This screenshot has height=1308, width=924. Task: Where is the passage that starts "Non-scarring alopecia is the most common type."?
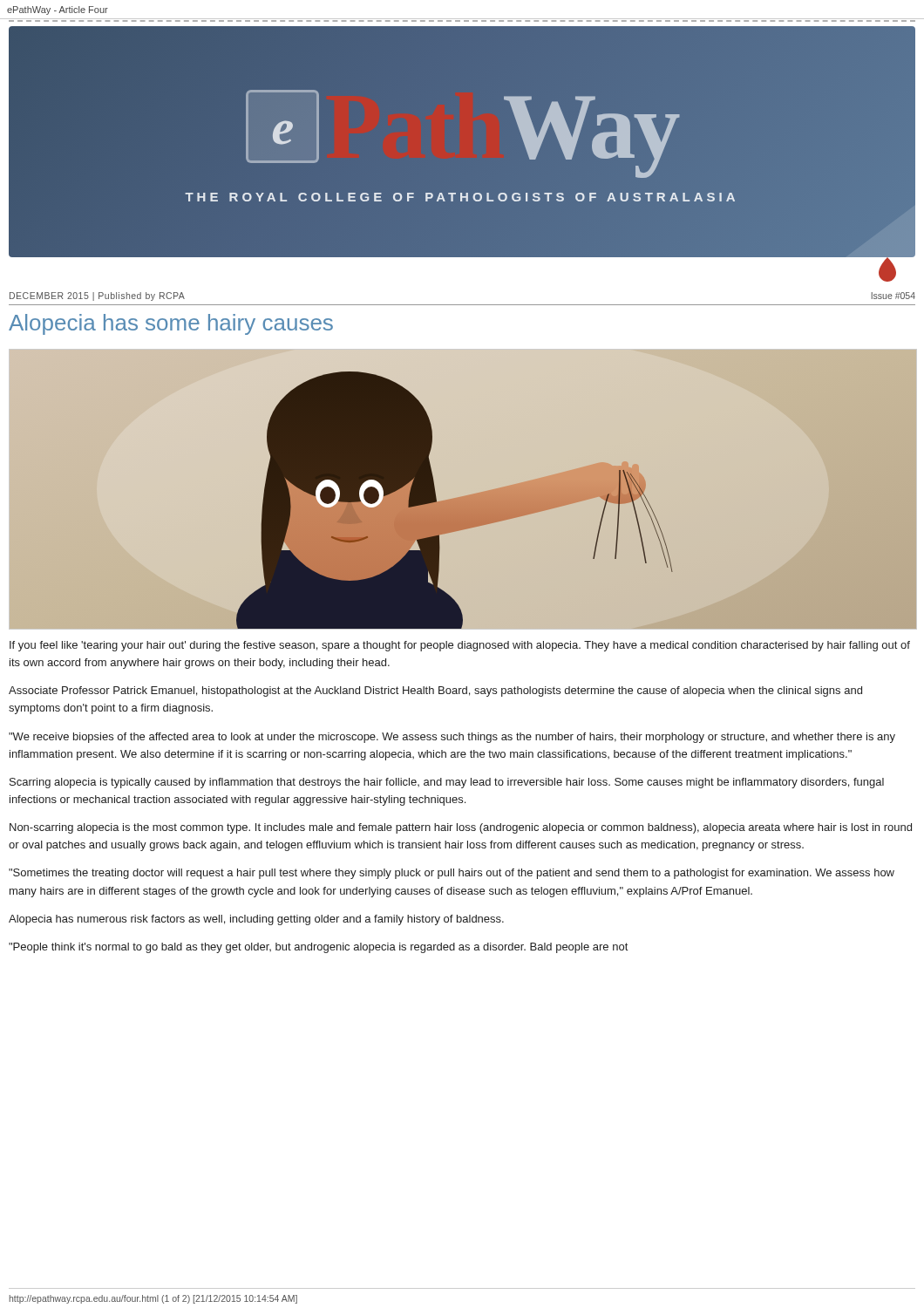[462, 836]
